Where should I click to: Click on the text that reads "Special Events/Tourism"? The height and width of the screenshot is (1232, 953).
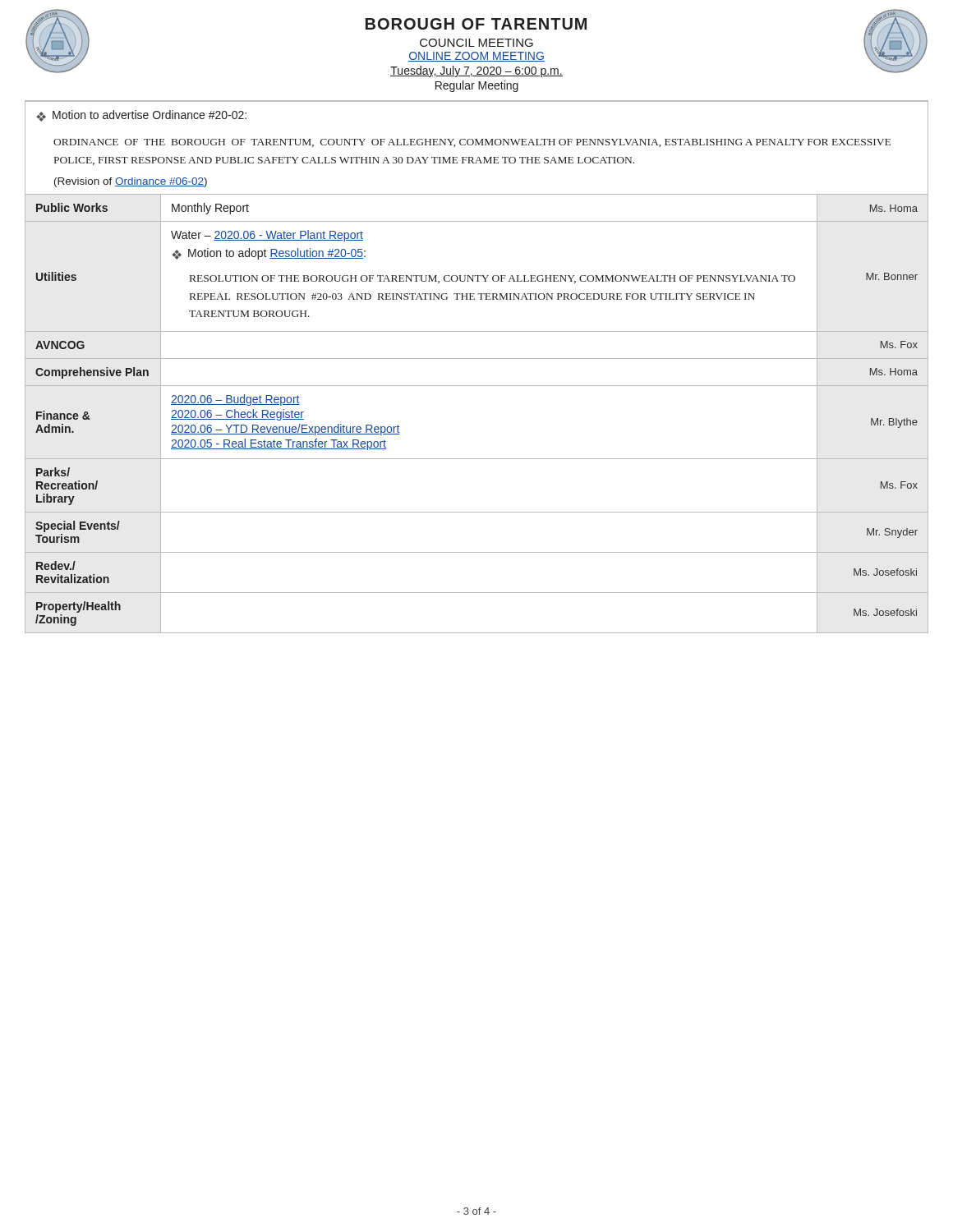click(x=78, y=532)
